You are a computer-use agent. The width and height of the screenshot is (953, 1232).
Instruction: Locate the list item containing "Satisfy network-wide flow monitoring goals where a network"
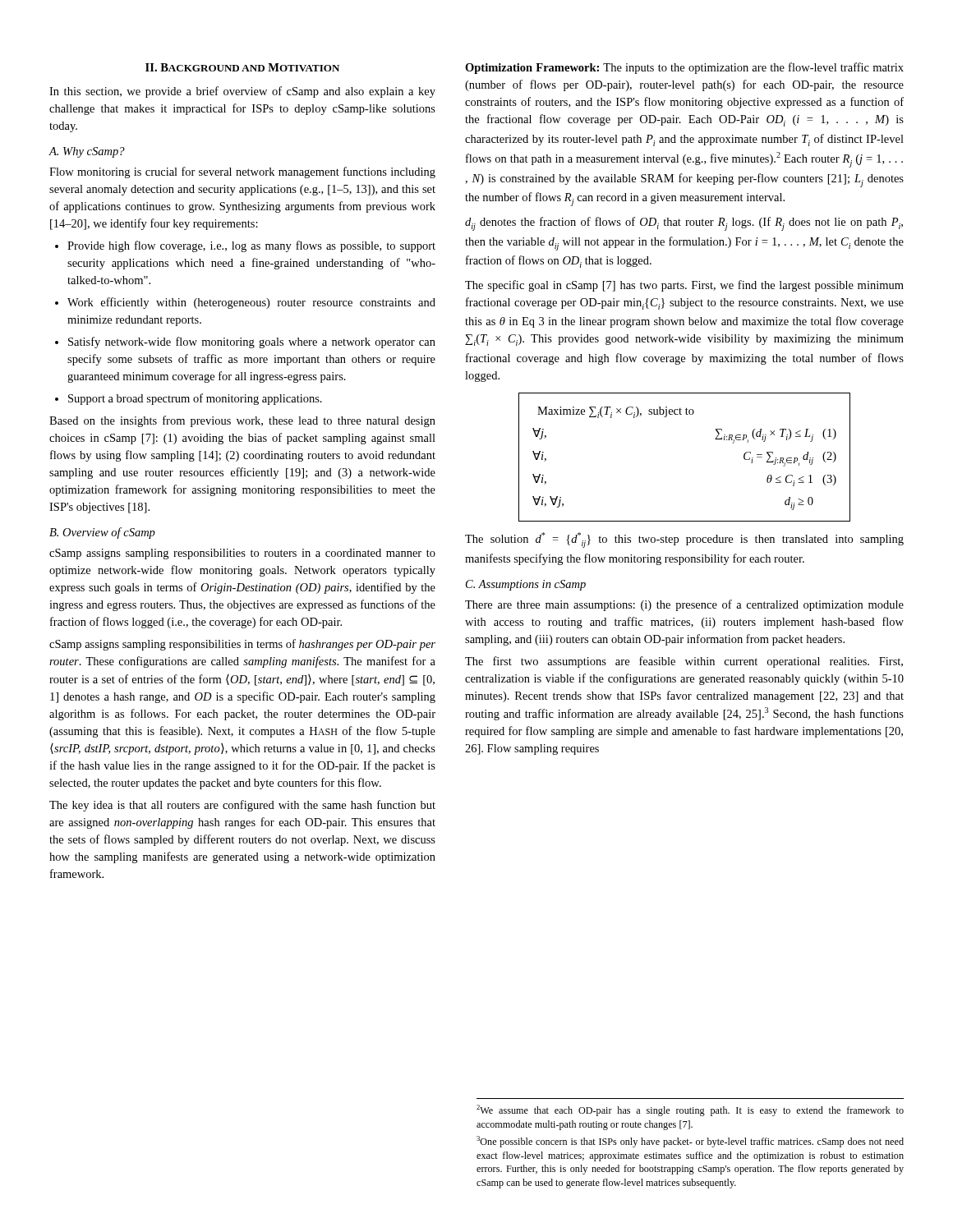coord(242,359)
